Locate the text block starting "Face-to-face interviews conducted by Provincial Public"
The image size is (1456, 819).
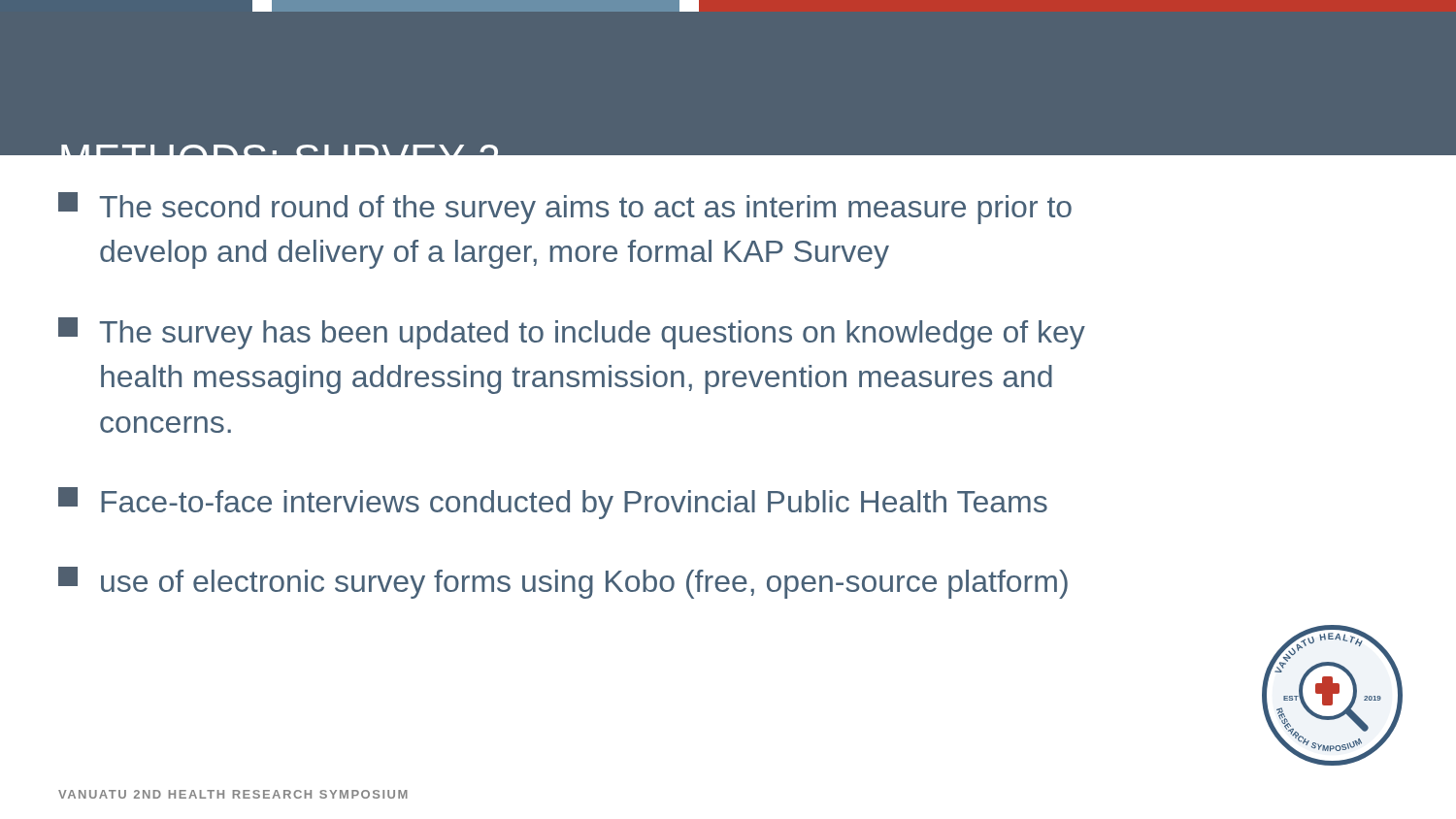point(553,502)
